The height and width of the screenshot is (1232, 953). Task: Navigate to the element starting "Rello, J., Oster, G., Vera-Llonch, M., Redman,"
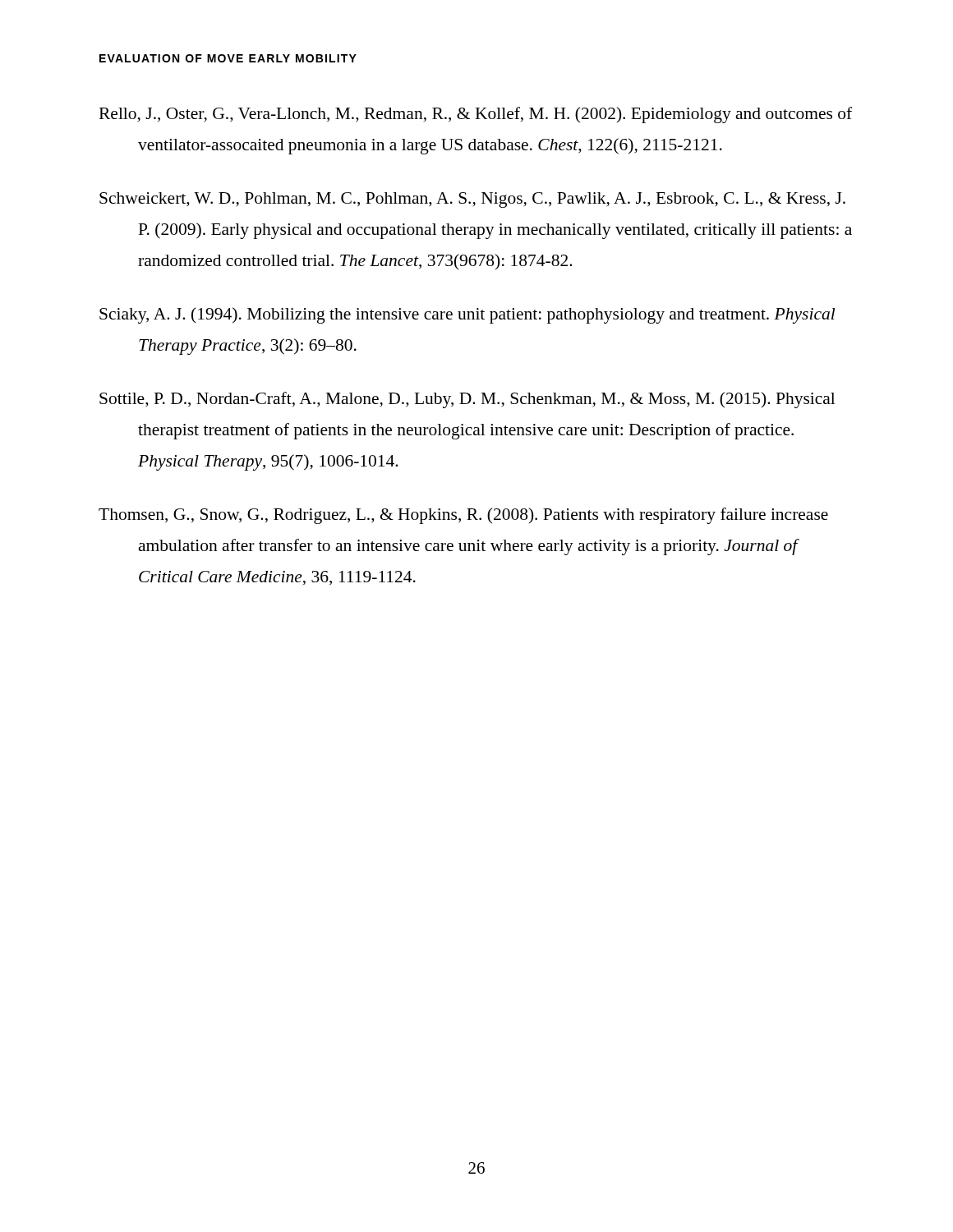click(x=475, y=129)
